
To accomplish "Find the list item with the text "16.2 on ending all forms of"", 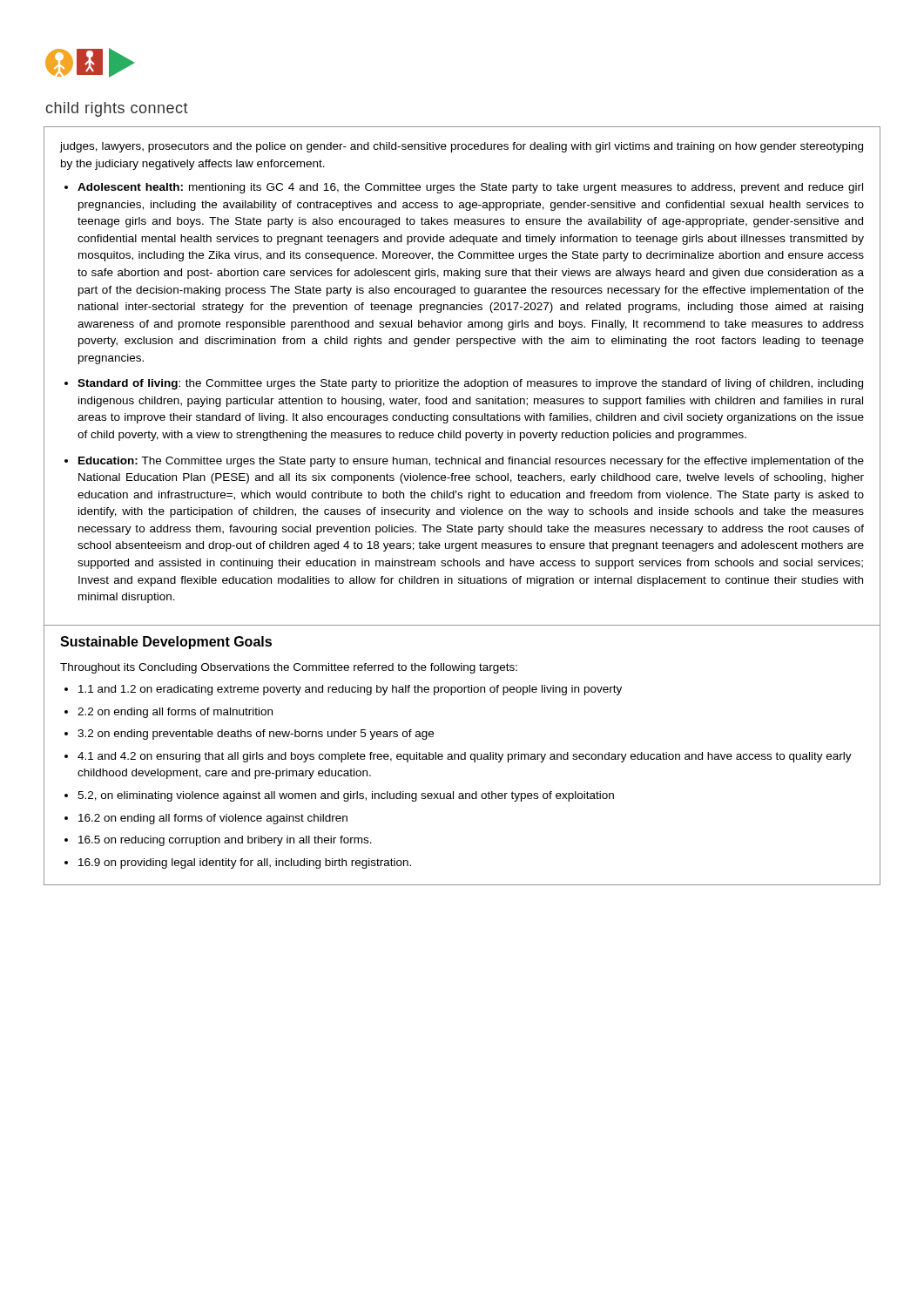I will click(213, 817).
